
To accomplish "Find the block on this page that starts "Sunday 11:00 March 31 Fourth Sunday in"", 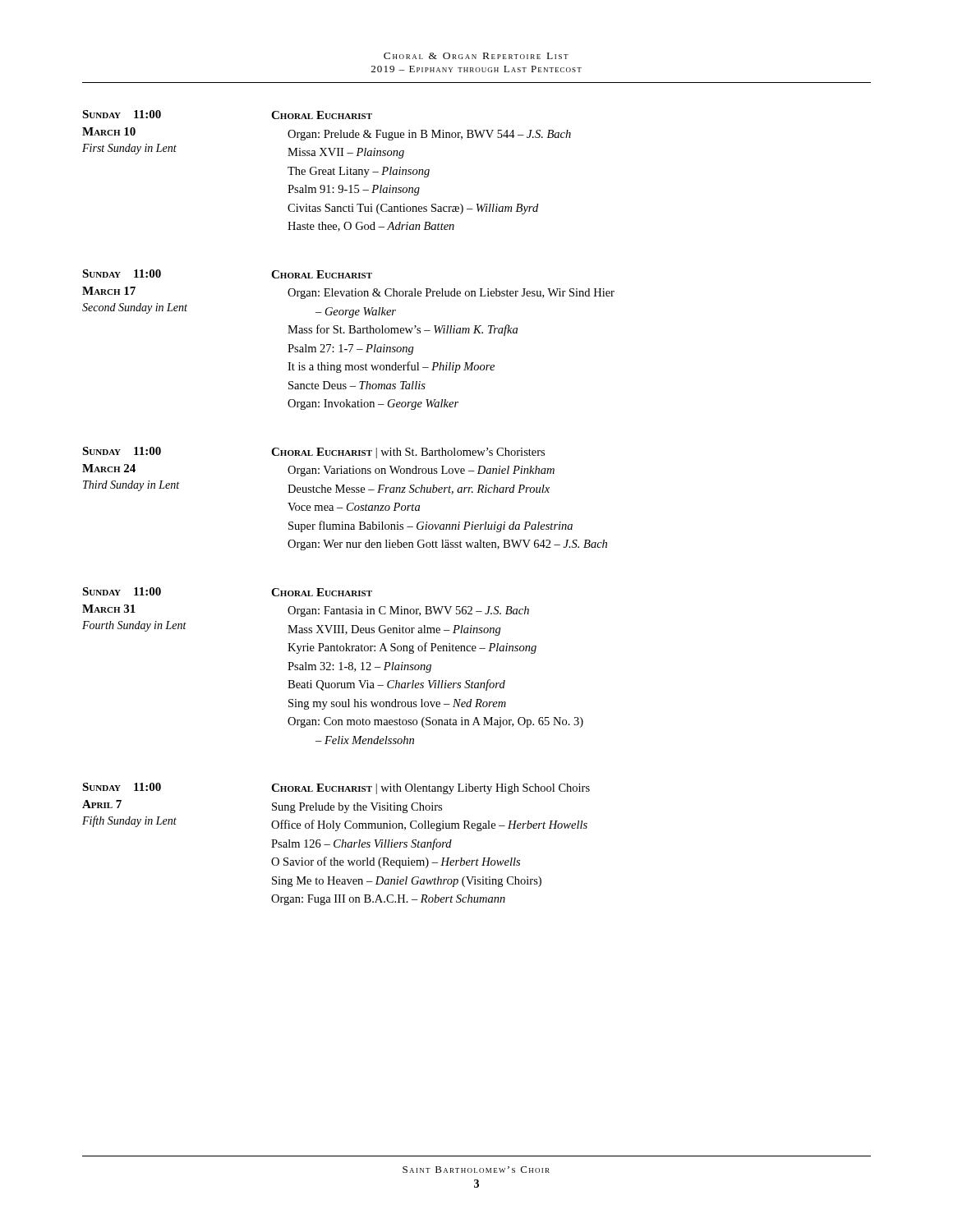I will pyautogui.click(x=333, y=666).
